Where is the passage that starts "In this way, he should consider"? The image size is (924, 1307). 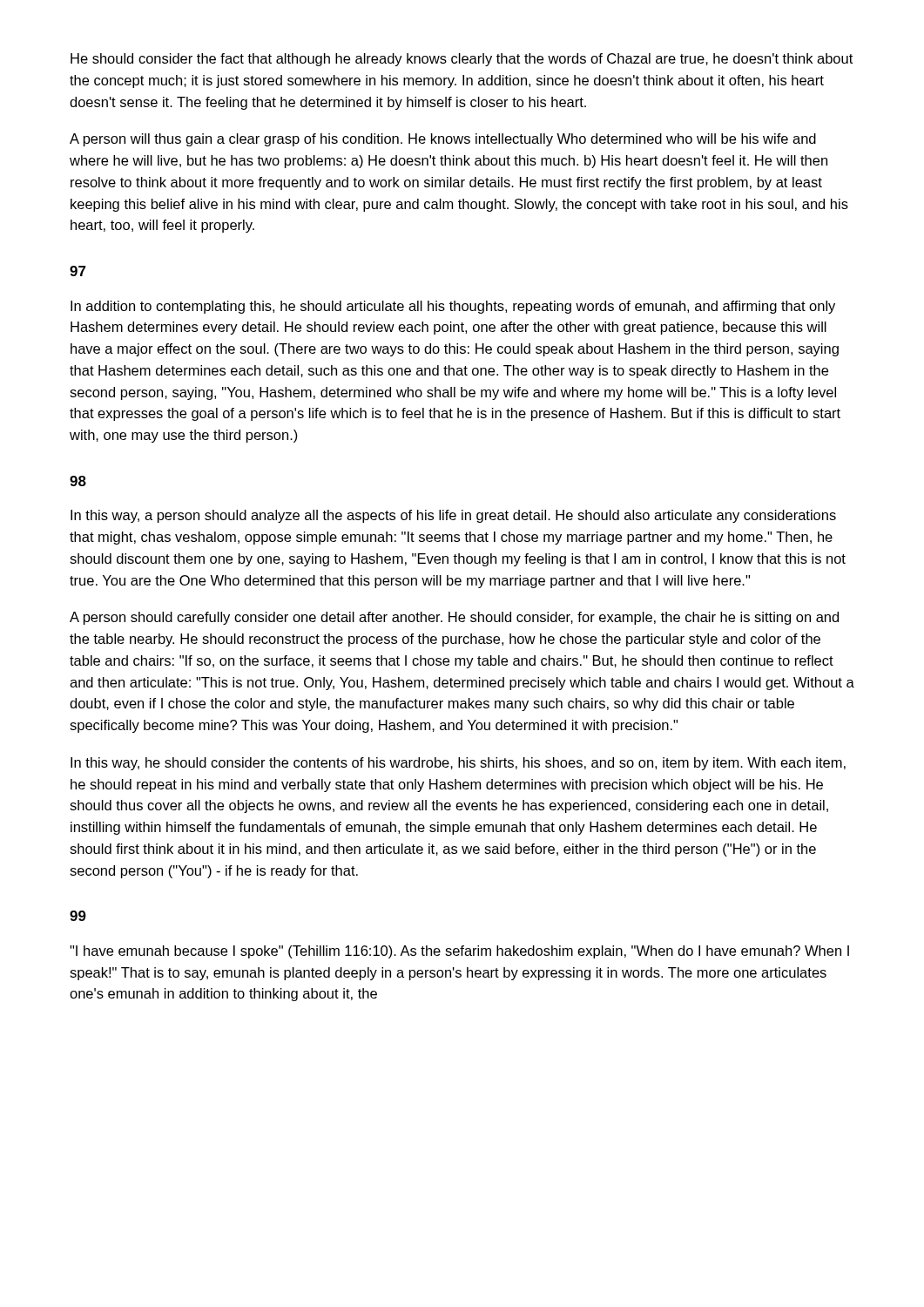[x=458, y=816]
